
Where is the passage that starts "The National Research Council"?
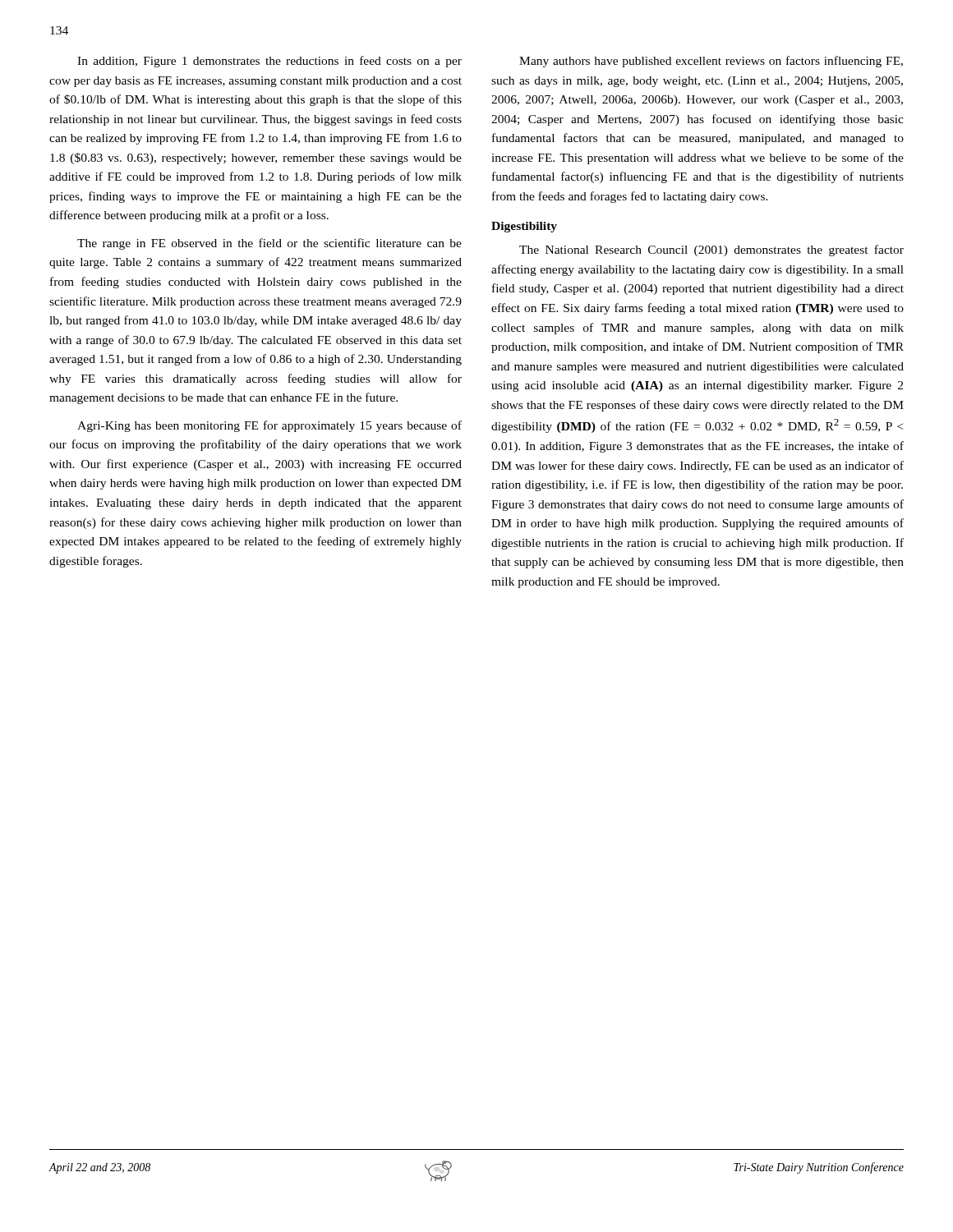698,415
